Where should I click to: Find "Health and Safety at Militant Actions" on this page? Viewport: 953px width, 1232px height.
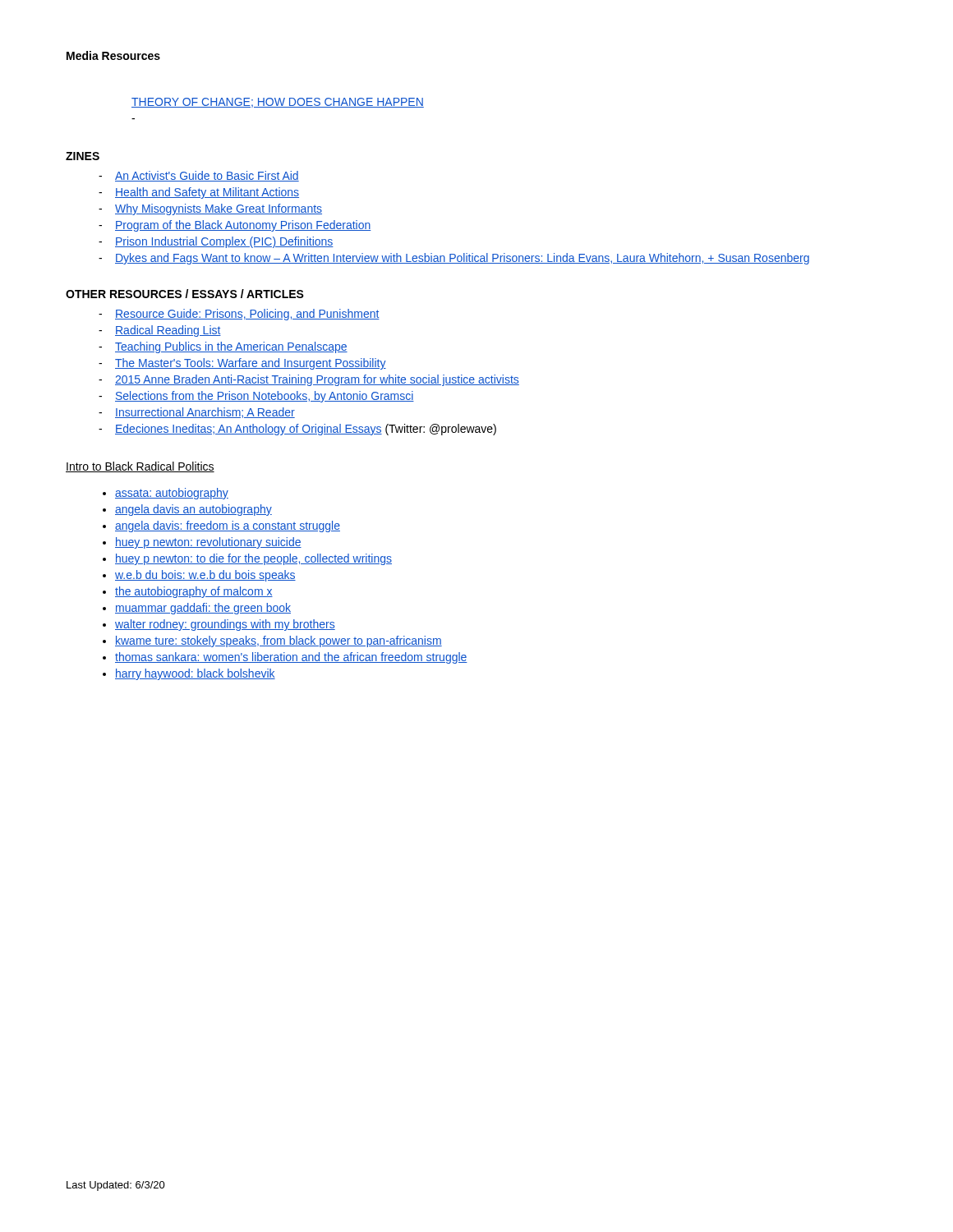click(x=207, y=192)
